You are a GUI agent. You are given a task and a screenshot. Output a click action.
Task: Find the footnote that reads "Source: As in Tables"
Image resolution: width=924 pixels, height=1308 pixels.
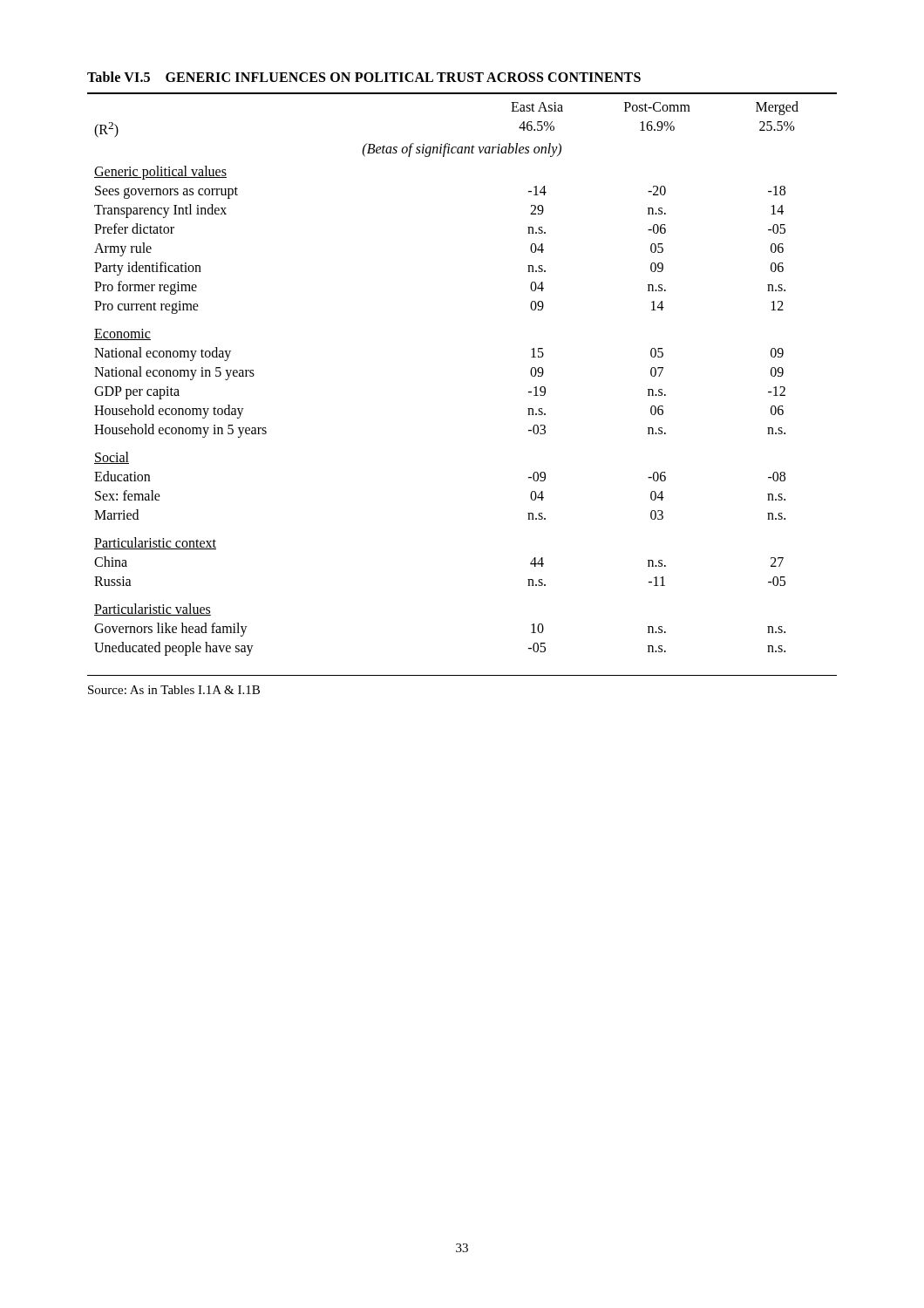(x=174, y=690)
